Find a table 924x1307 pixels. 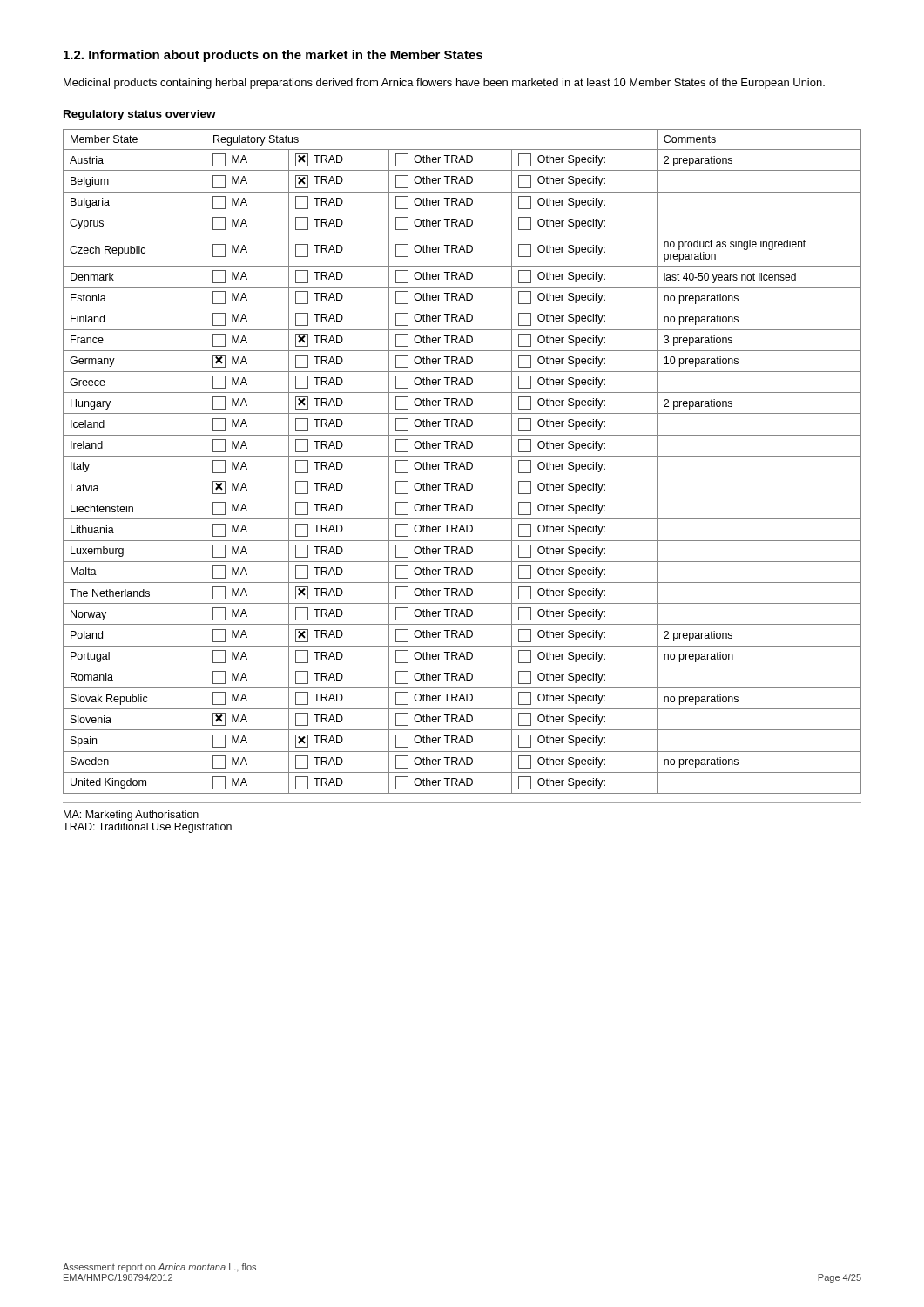pyautogui.click(x=462, y=462)
